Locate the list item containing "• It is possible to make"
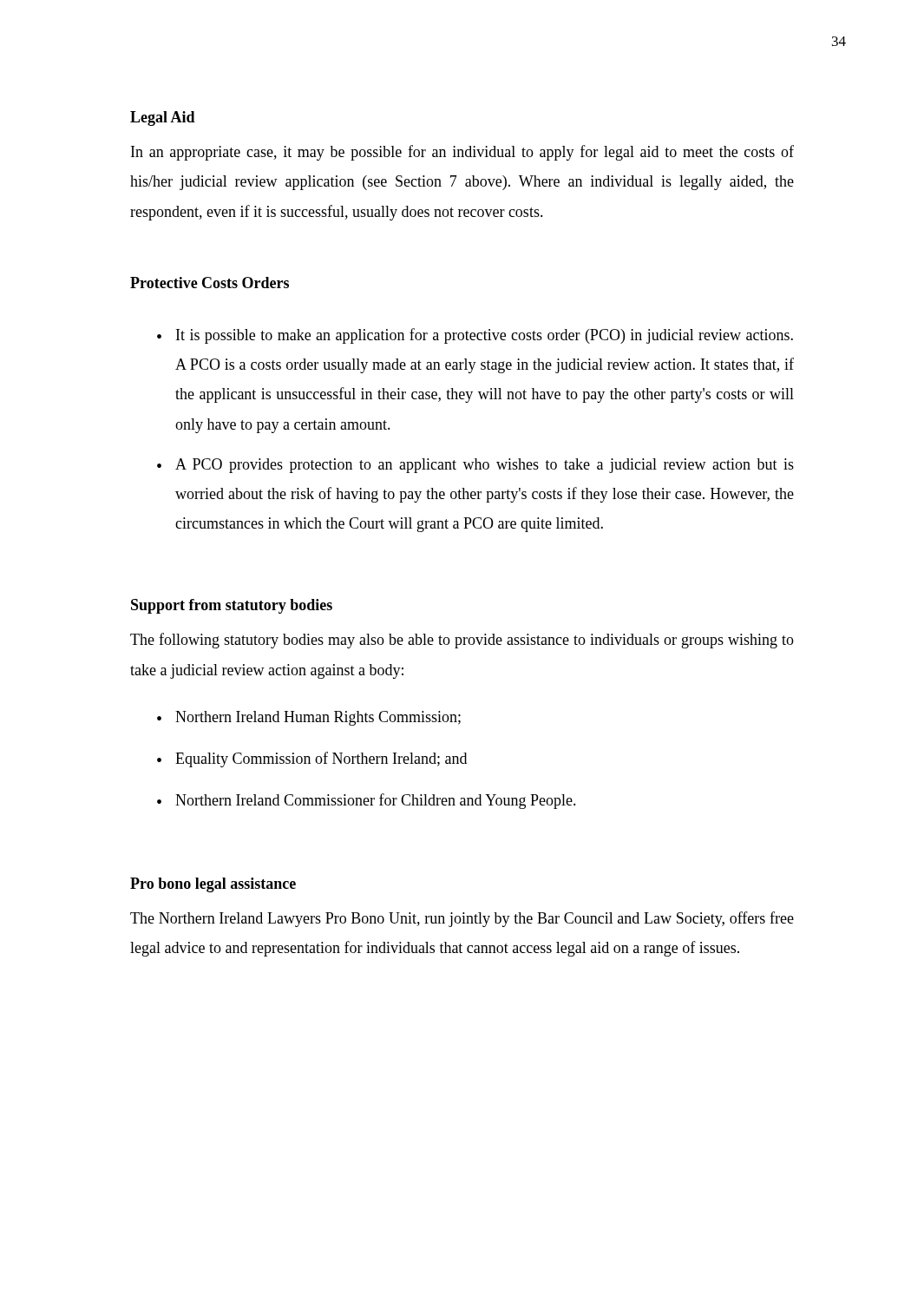This screenshot has height=1302, width=924. (x=475, y=380)
